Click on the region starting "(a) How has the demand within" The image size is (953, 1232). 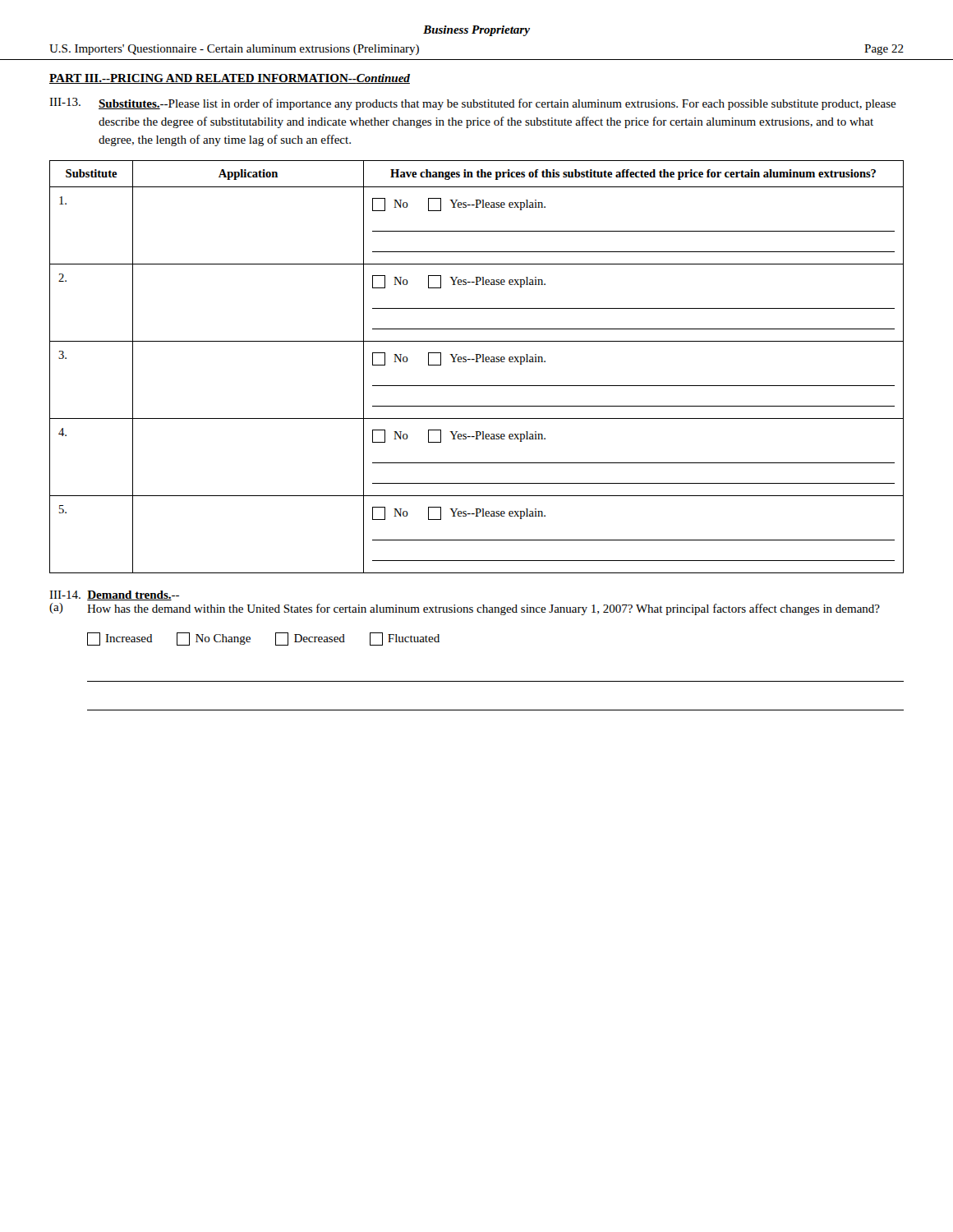[465, 609]
